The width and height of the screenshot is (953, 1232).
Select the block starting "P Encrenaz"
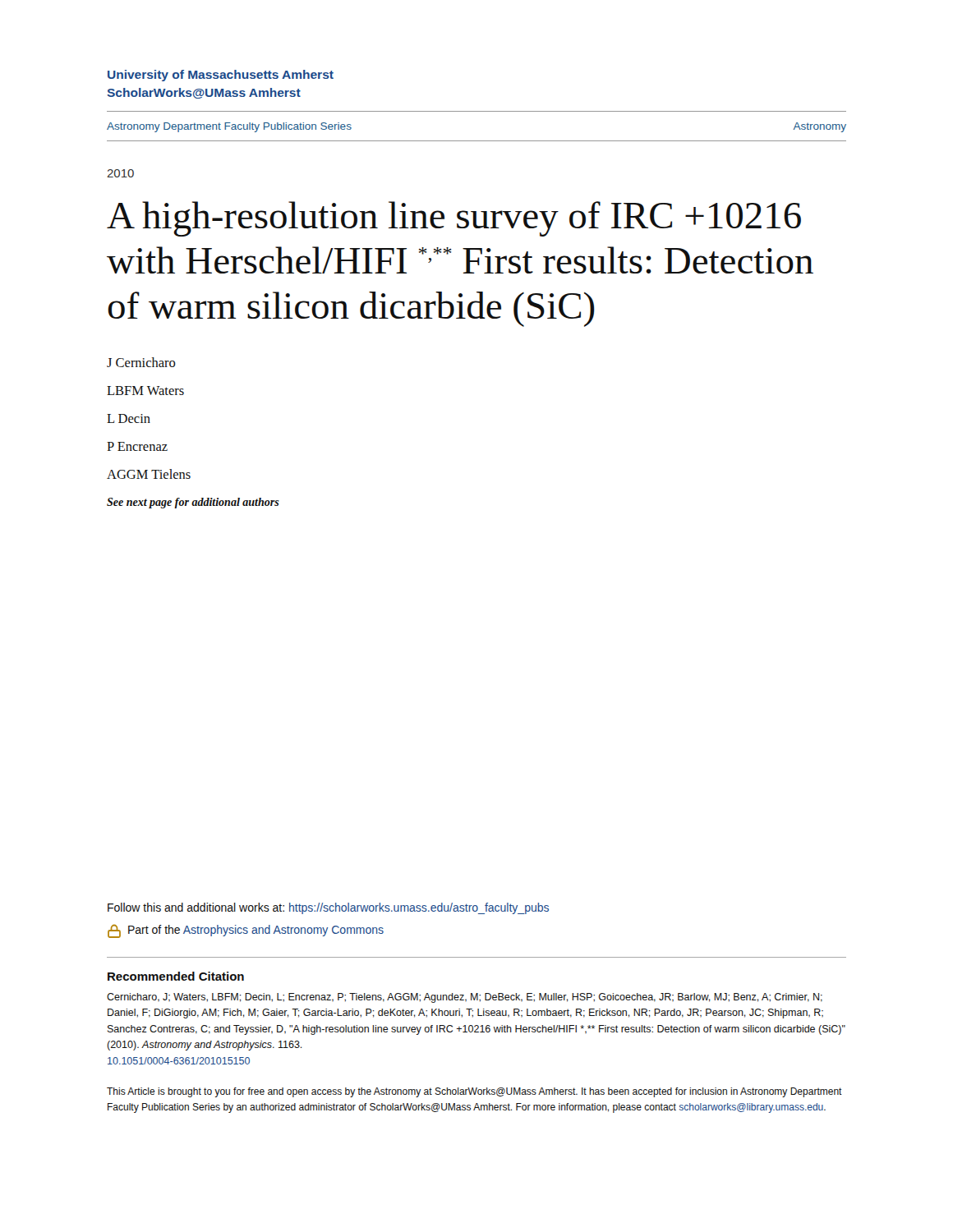137,446
